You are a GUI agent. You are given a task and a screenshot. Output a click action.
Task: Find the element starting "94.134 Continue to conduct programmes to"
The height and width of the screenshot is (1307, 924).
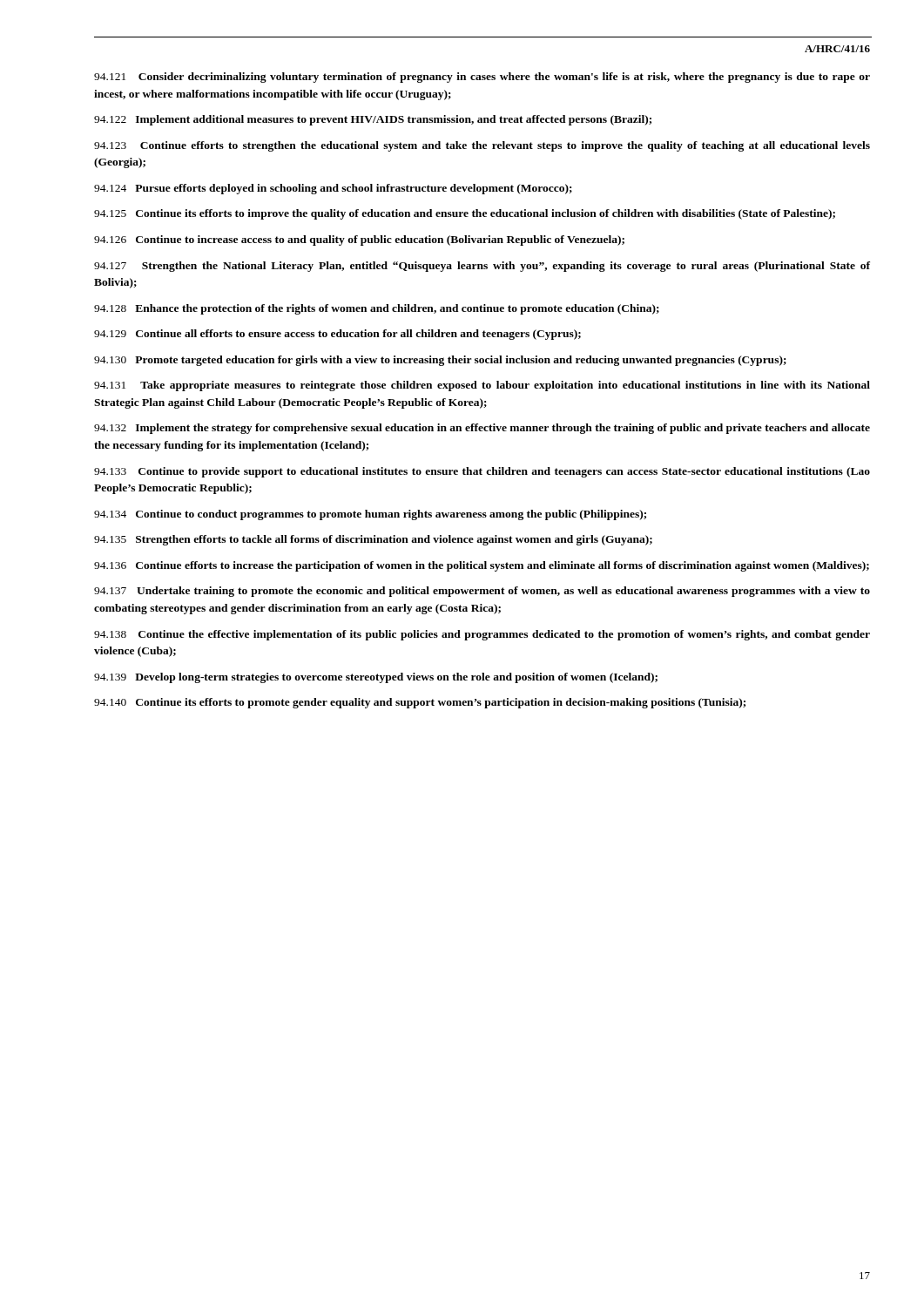371,513
